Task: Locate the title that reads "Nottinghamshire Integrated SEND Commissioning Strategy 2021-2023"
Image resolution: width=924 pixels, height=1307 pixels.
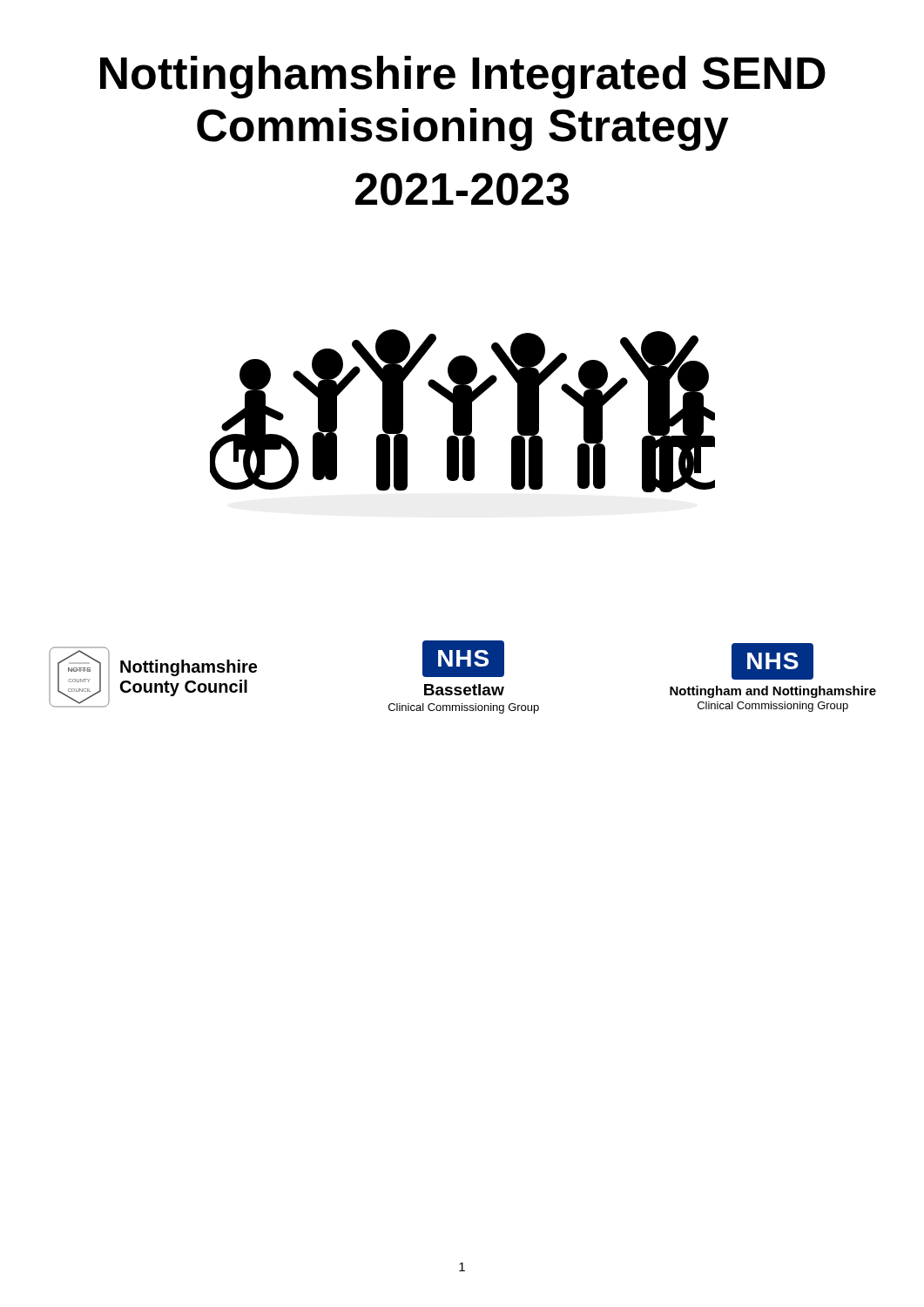Action: [462, 133]
